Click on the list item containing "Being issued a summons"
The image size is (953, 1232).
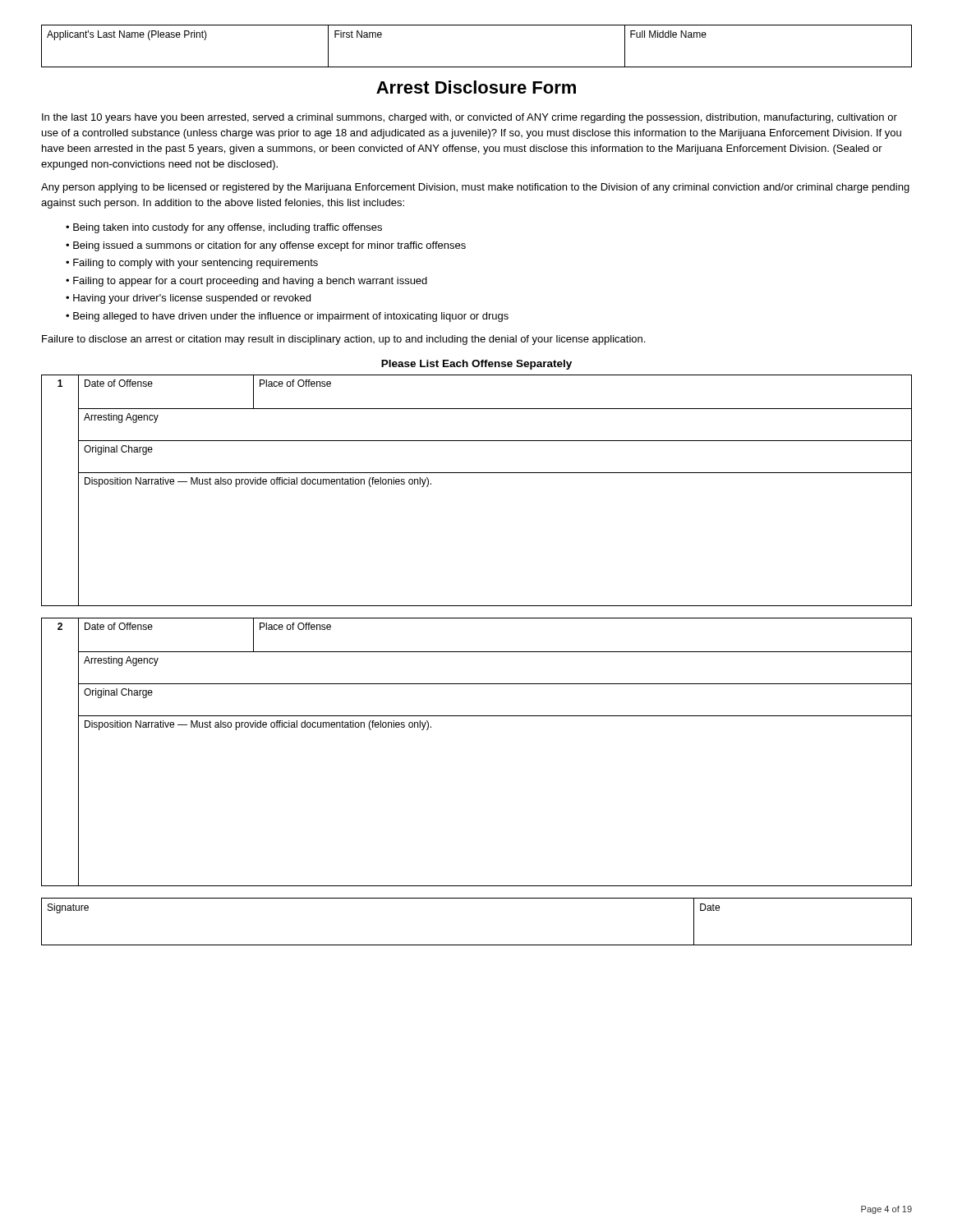(269, 245)
